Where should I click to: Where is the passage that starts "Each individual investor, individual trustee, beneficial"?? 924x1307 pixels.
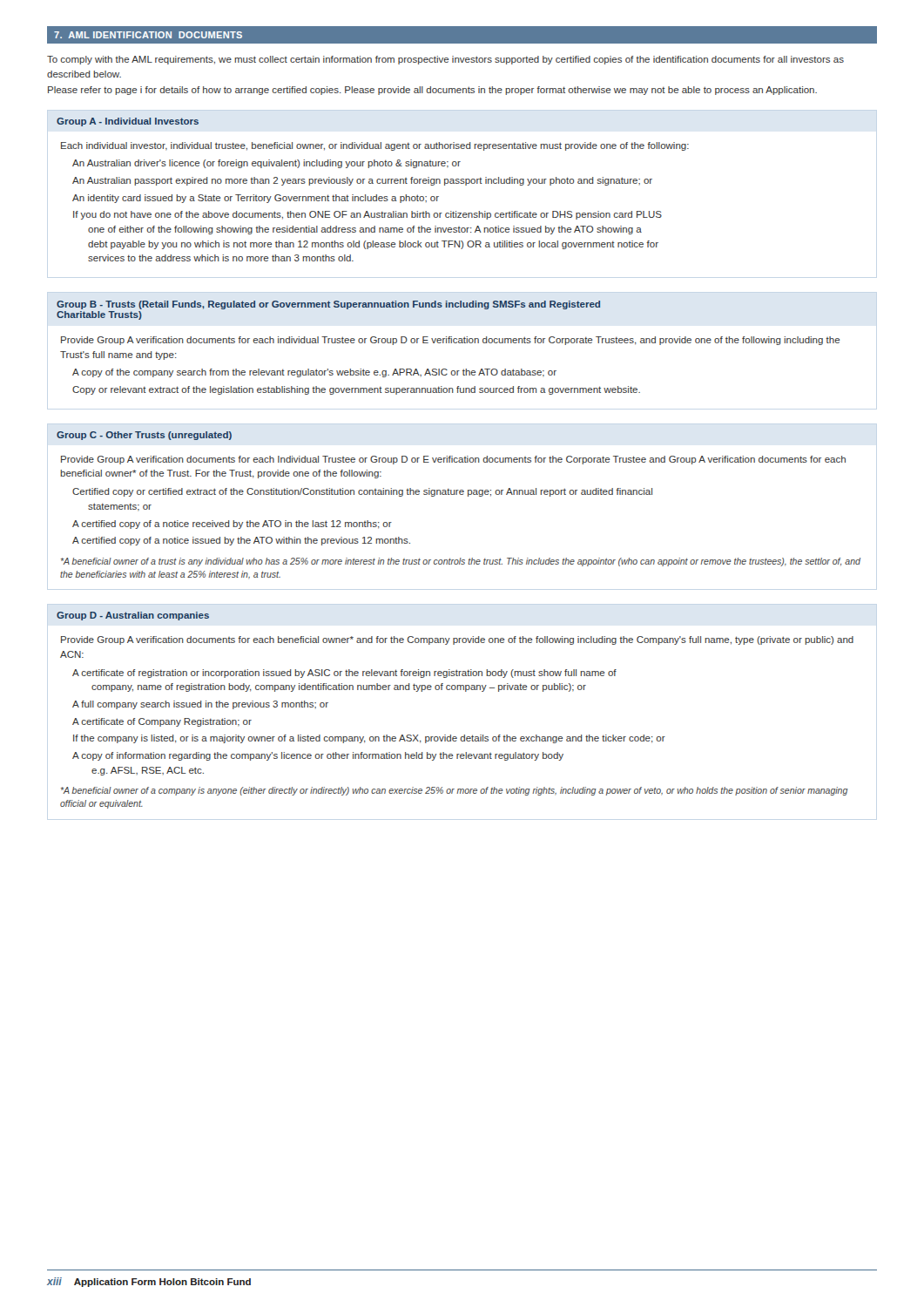tap(375, 145)
